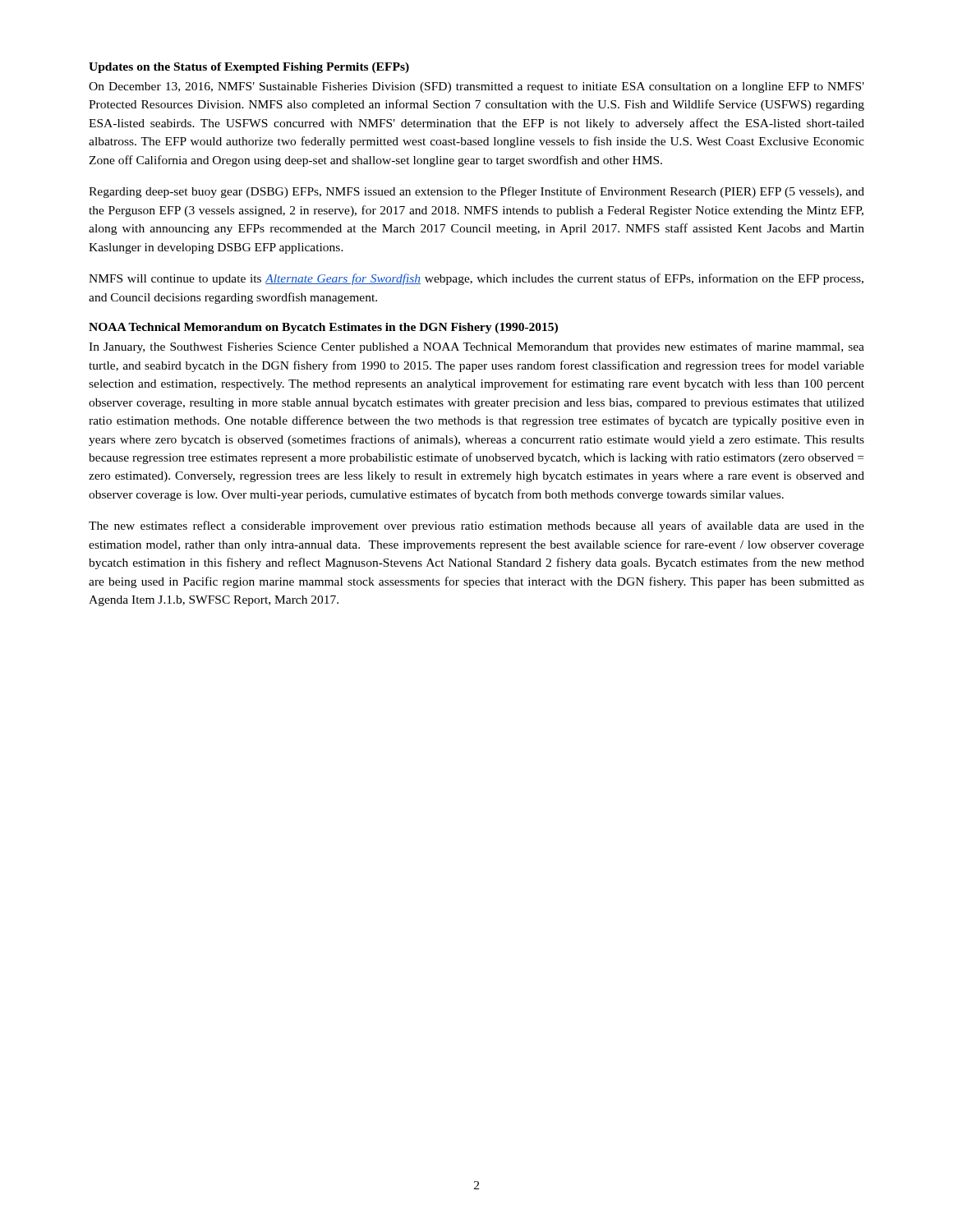Point to the section header beginning "NOAA Technical Memorandum on Bycatch"

pos(324,327)
